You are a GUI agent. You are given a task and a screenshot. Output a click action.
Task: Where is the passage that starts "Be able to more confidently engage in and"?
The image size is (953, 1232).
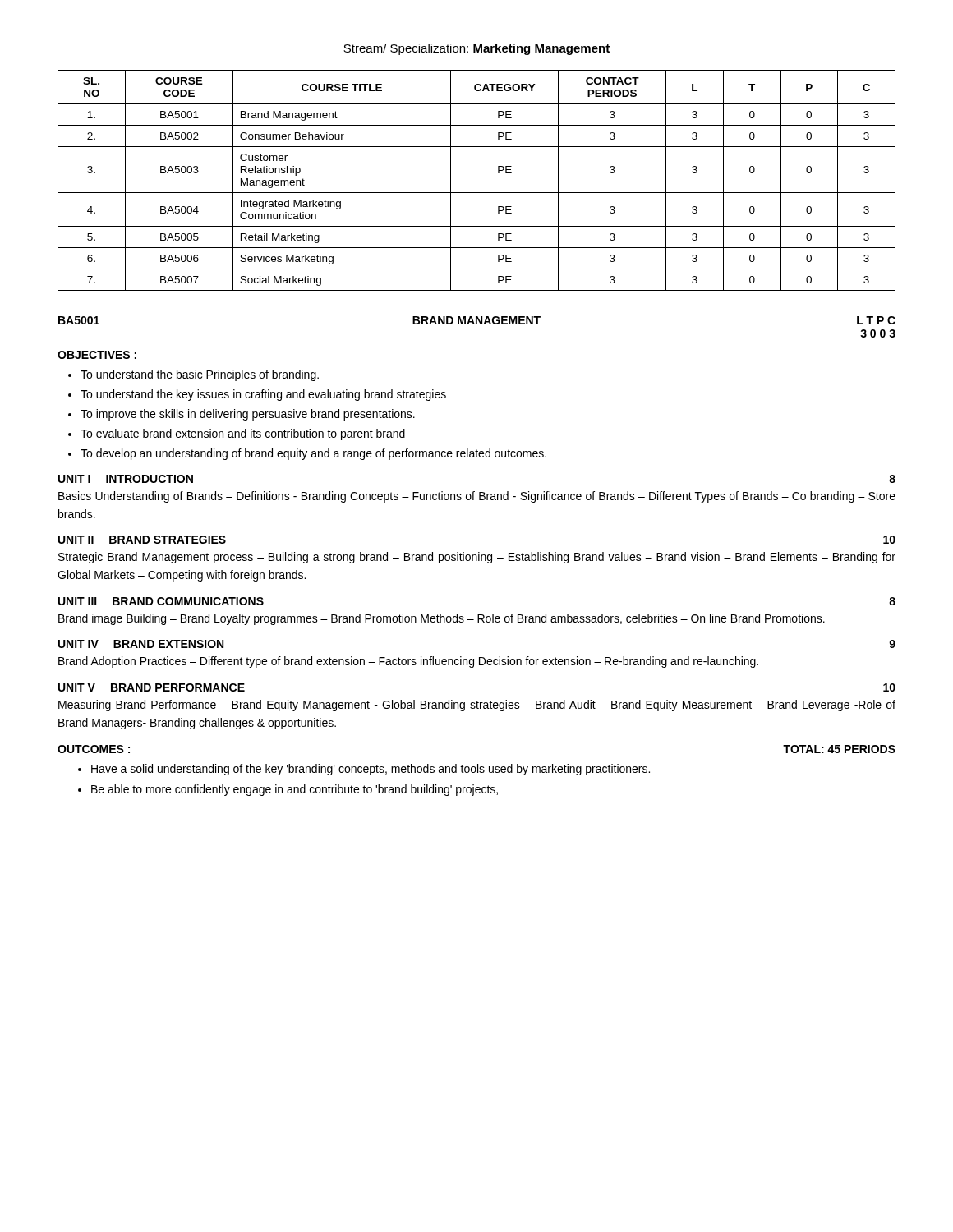(x=295, y=789)
